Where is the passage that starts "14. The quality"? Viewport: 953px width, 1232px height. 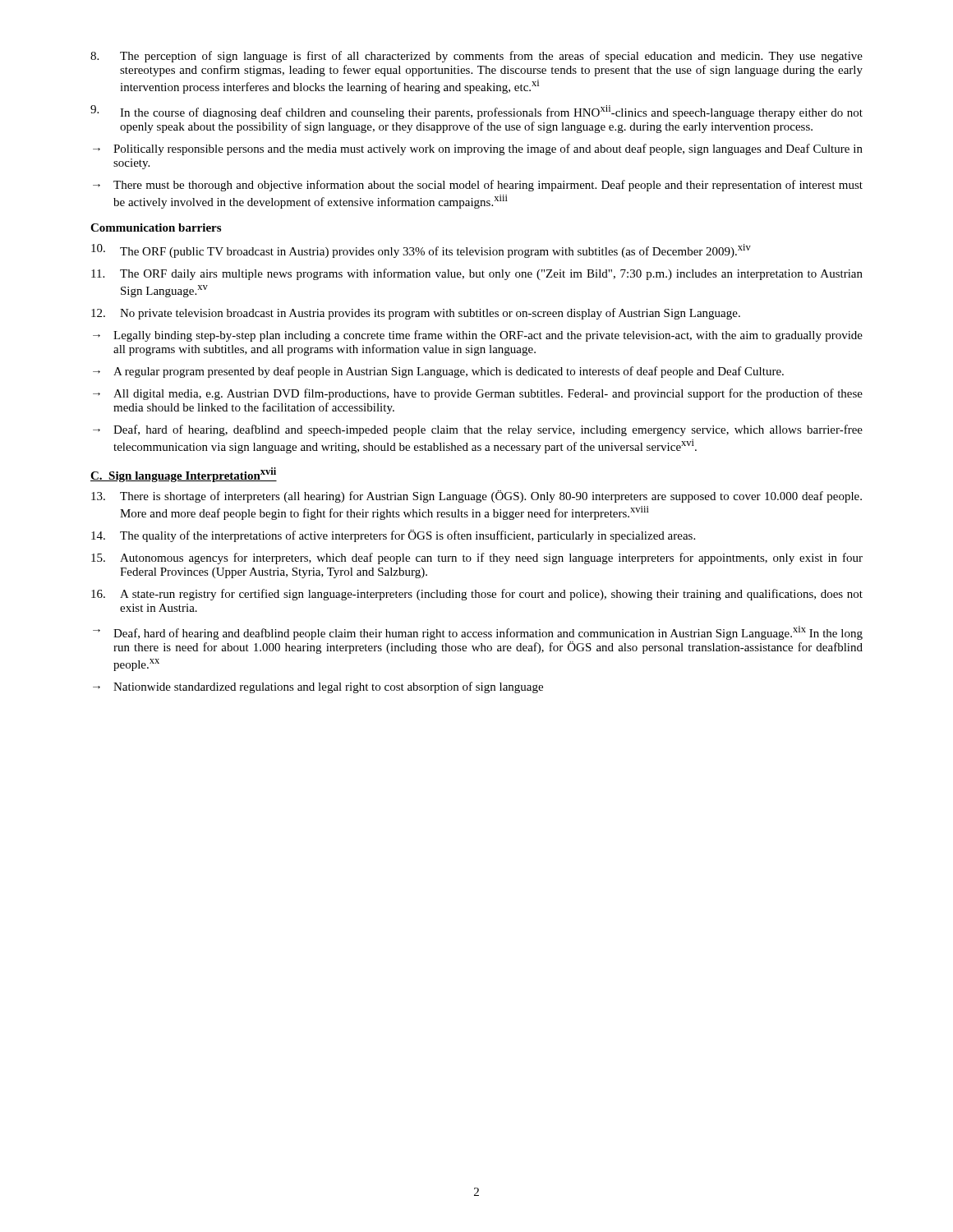pos(476,536)
